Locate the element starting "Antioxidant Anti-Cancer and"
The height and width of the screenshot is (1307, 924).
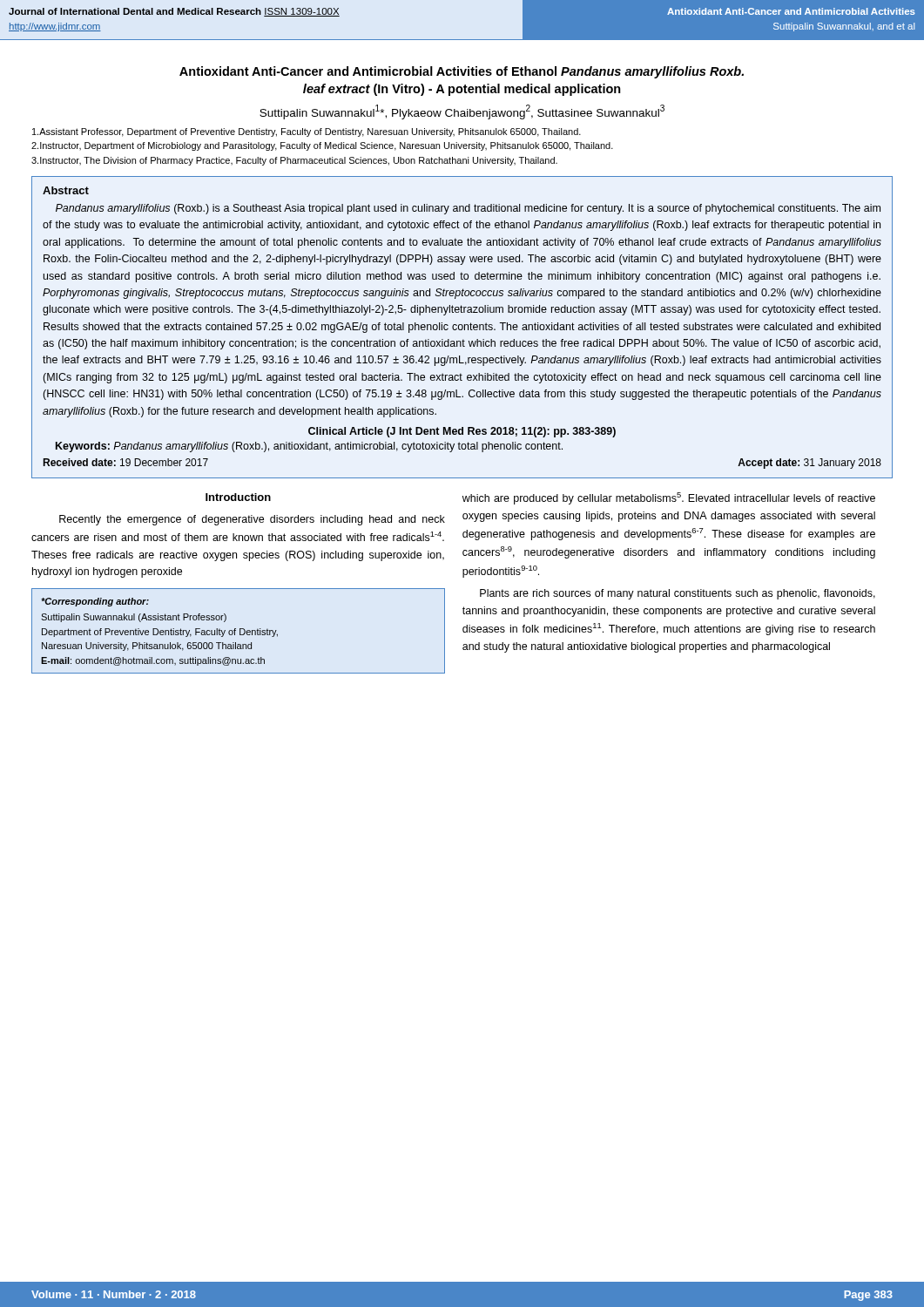click(x=462, y=80)
